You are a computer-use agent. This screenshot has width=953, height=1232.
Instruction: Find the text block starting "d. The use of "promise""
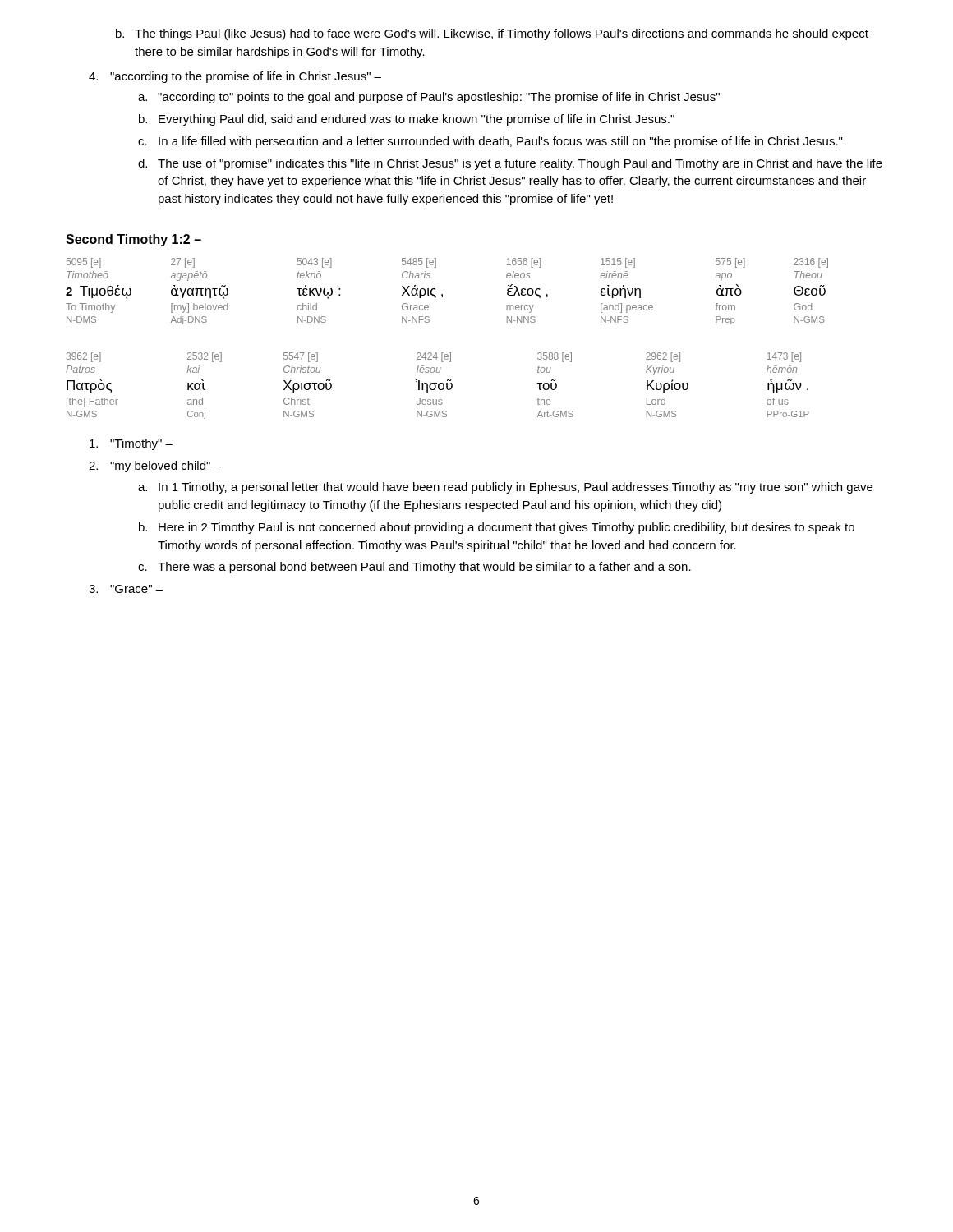513,181
